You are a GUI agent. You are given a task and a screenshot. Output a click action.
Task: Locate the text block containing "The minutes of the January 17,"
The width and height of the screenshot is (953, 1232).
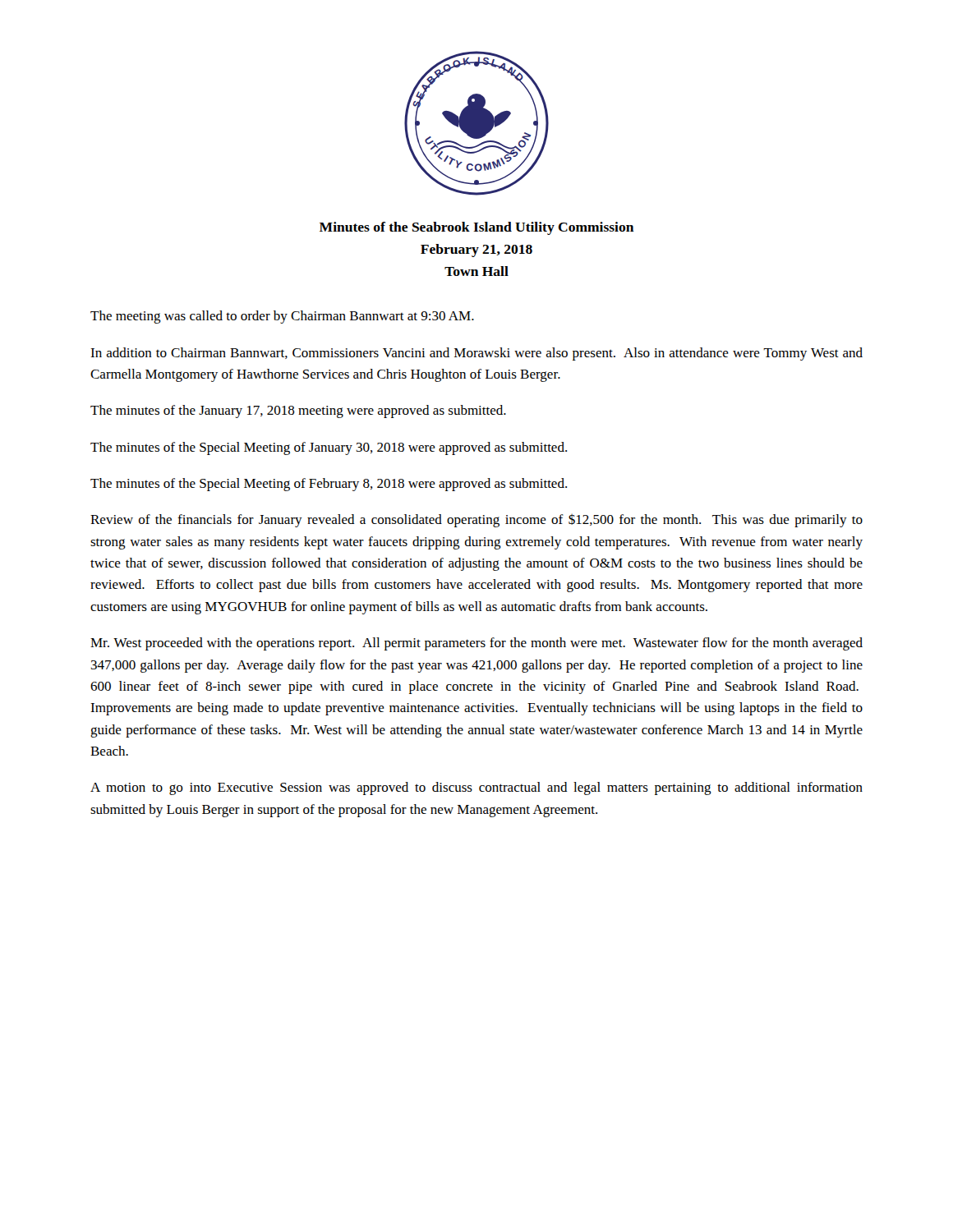click(298, 411)
